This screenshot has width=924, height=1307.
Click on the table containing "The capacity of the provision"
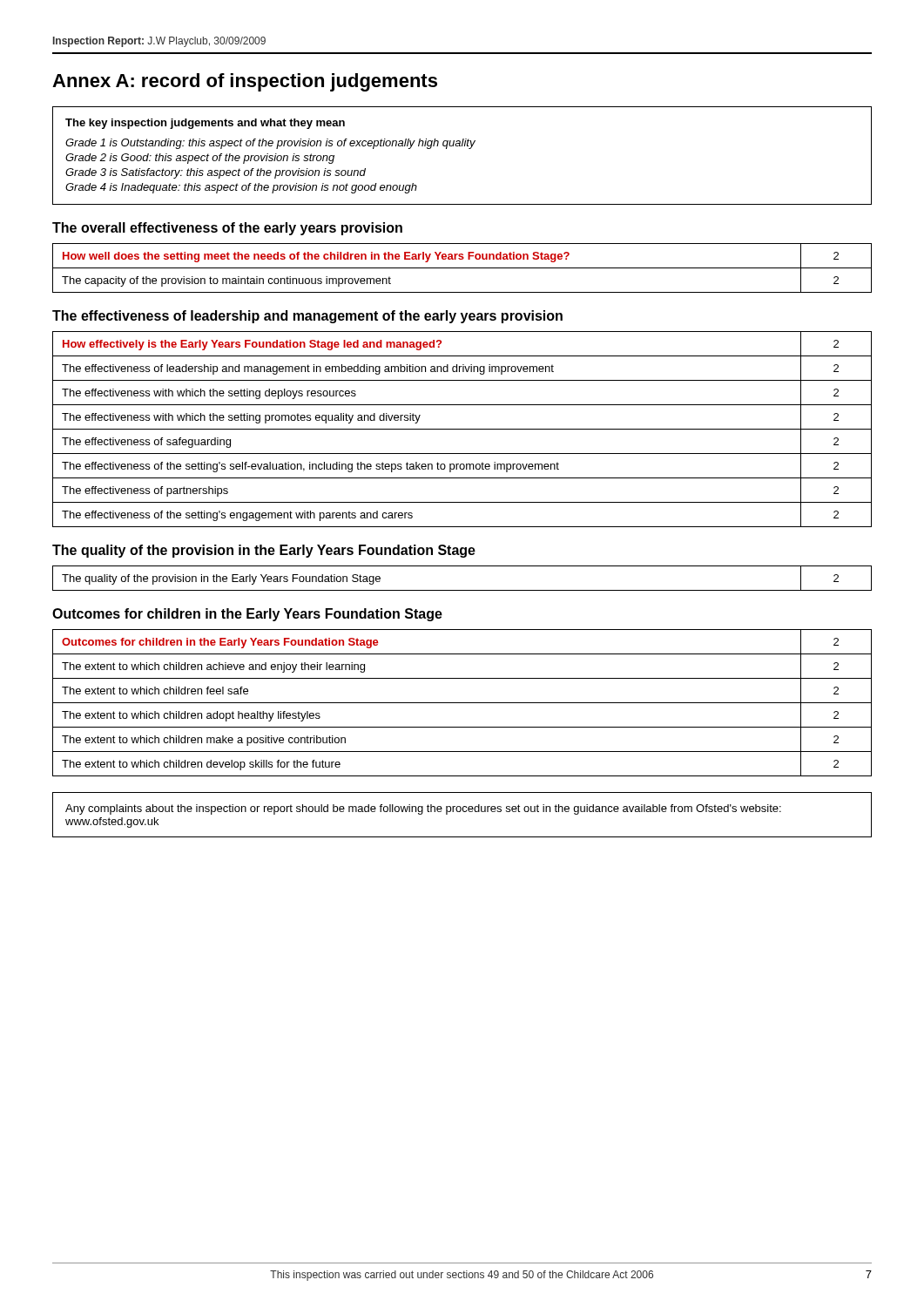pos(462,268)
